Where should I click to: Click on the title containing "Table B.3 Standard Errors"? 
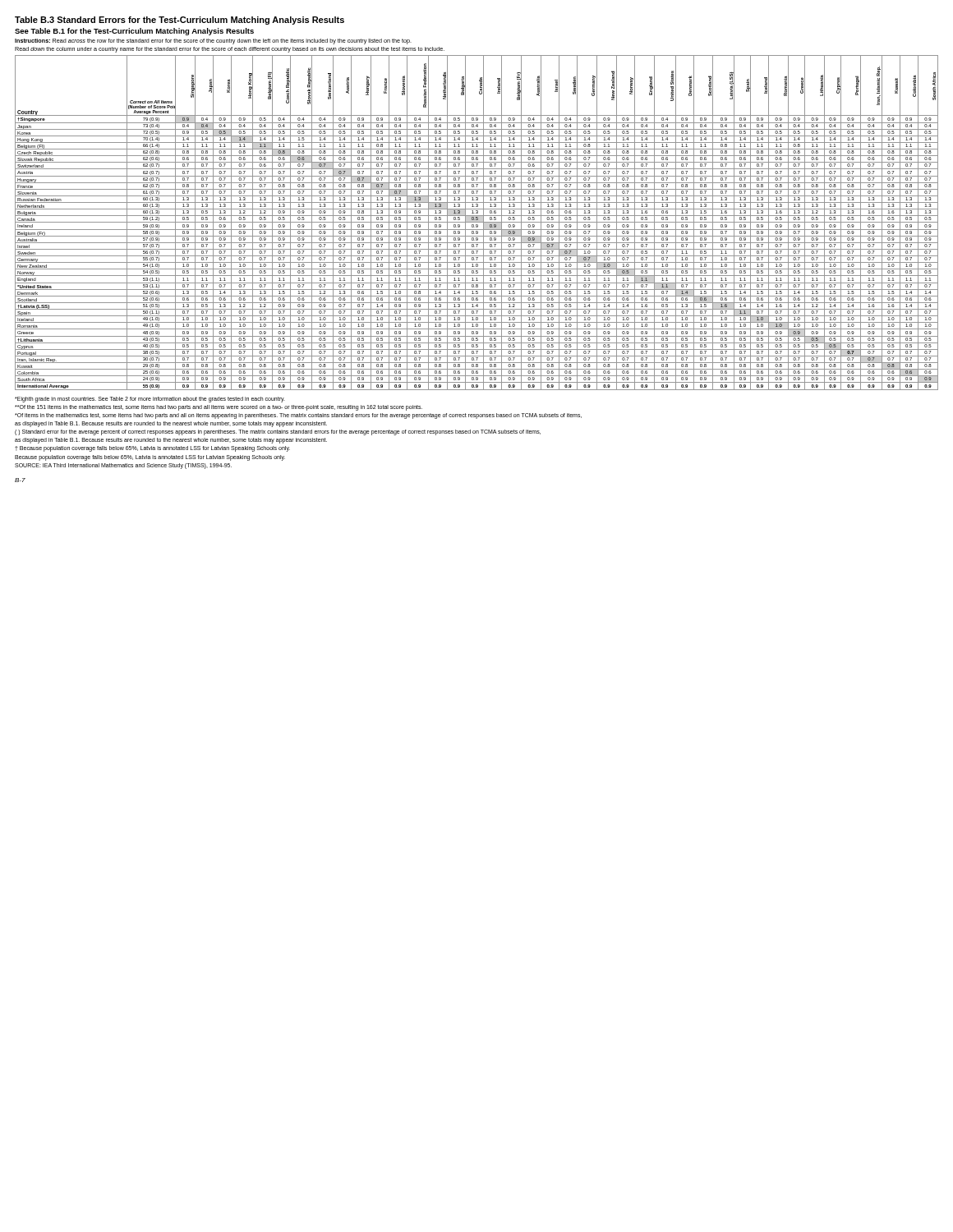(x=180, y=20)
